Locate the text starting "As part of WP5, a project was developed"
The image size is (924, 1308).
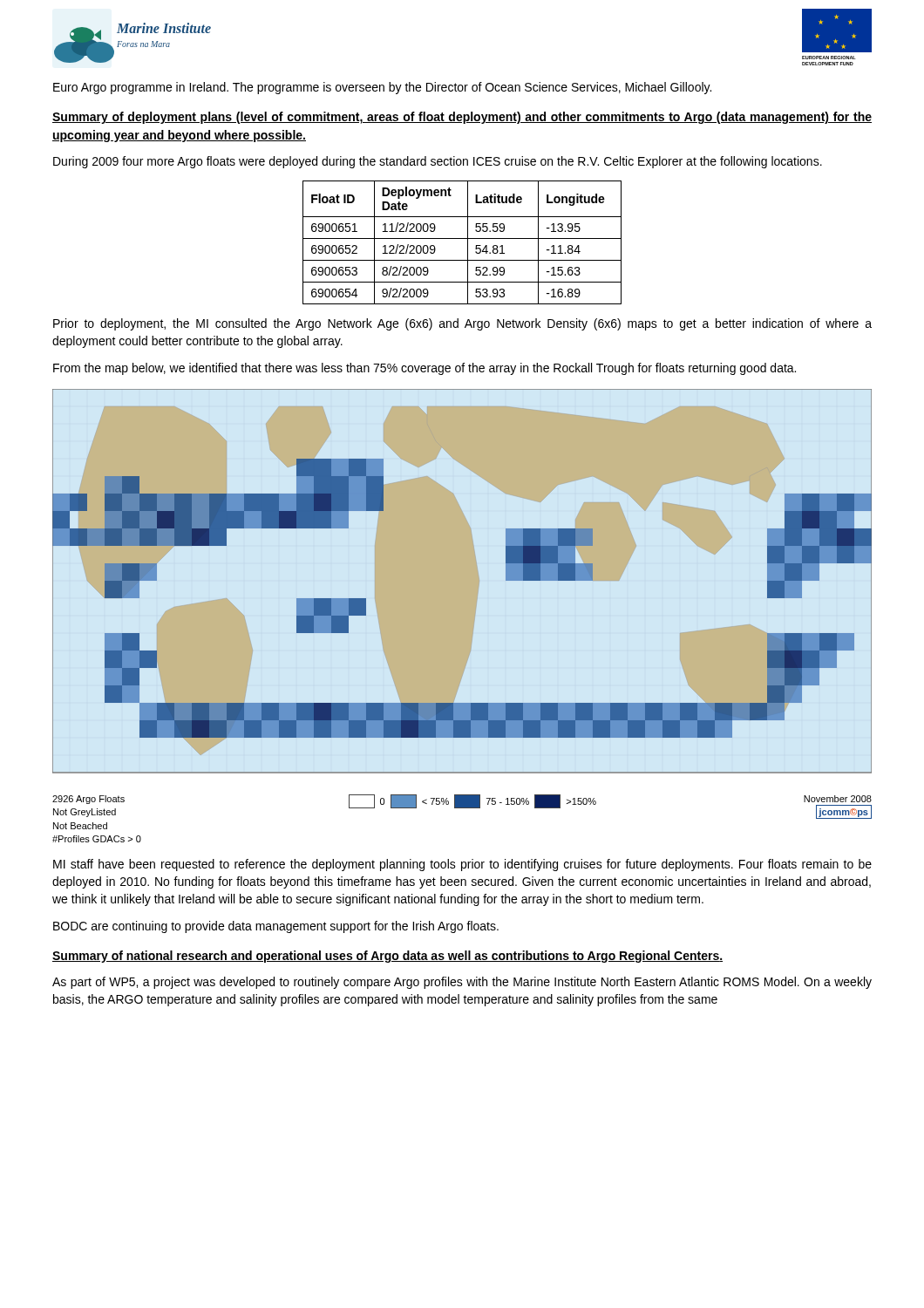[x=462, y=991]
